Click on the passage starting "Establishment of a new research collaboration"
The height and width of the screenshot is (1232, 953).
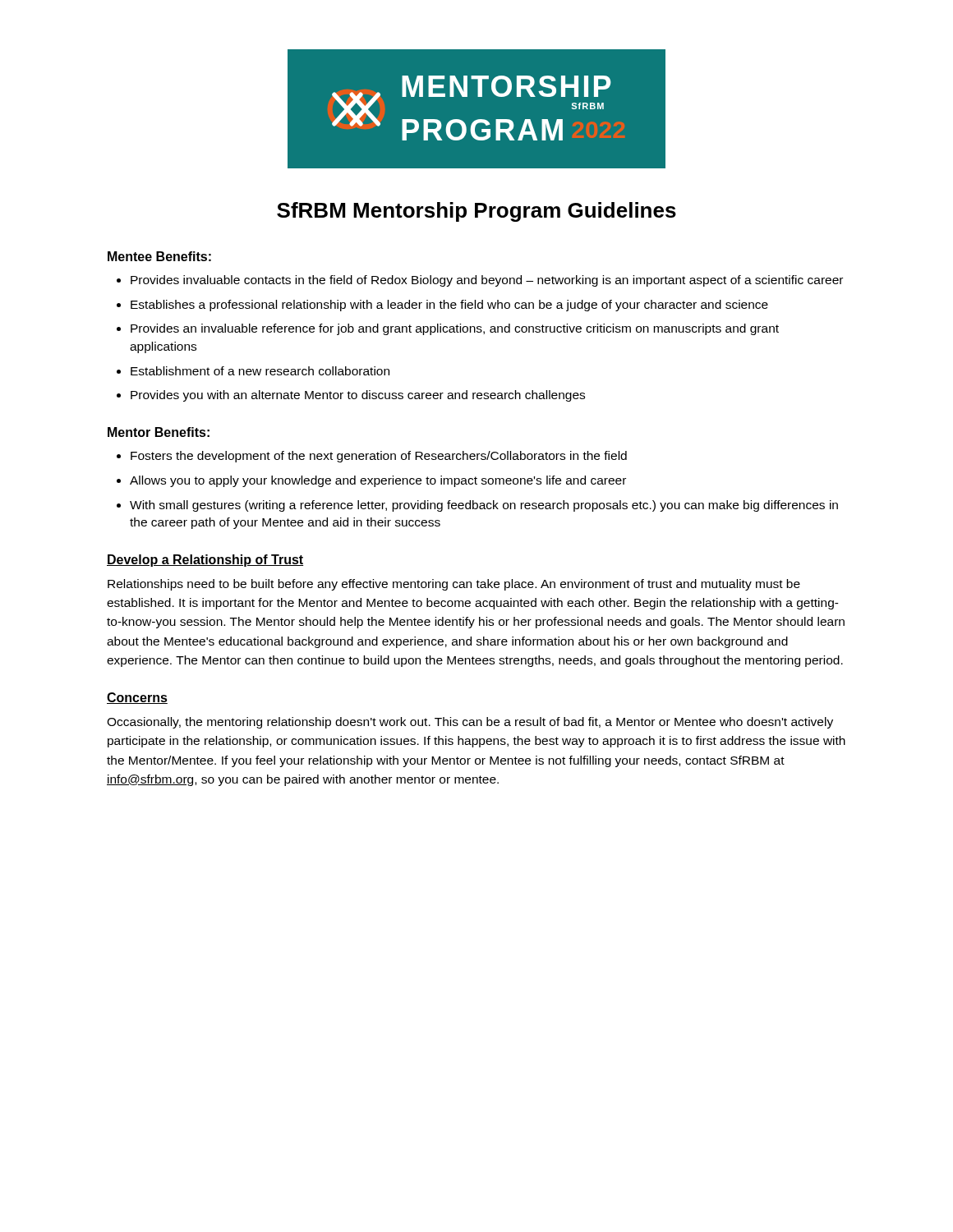tap(260, 371)
